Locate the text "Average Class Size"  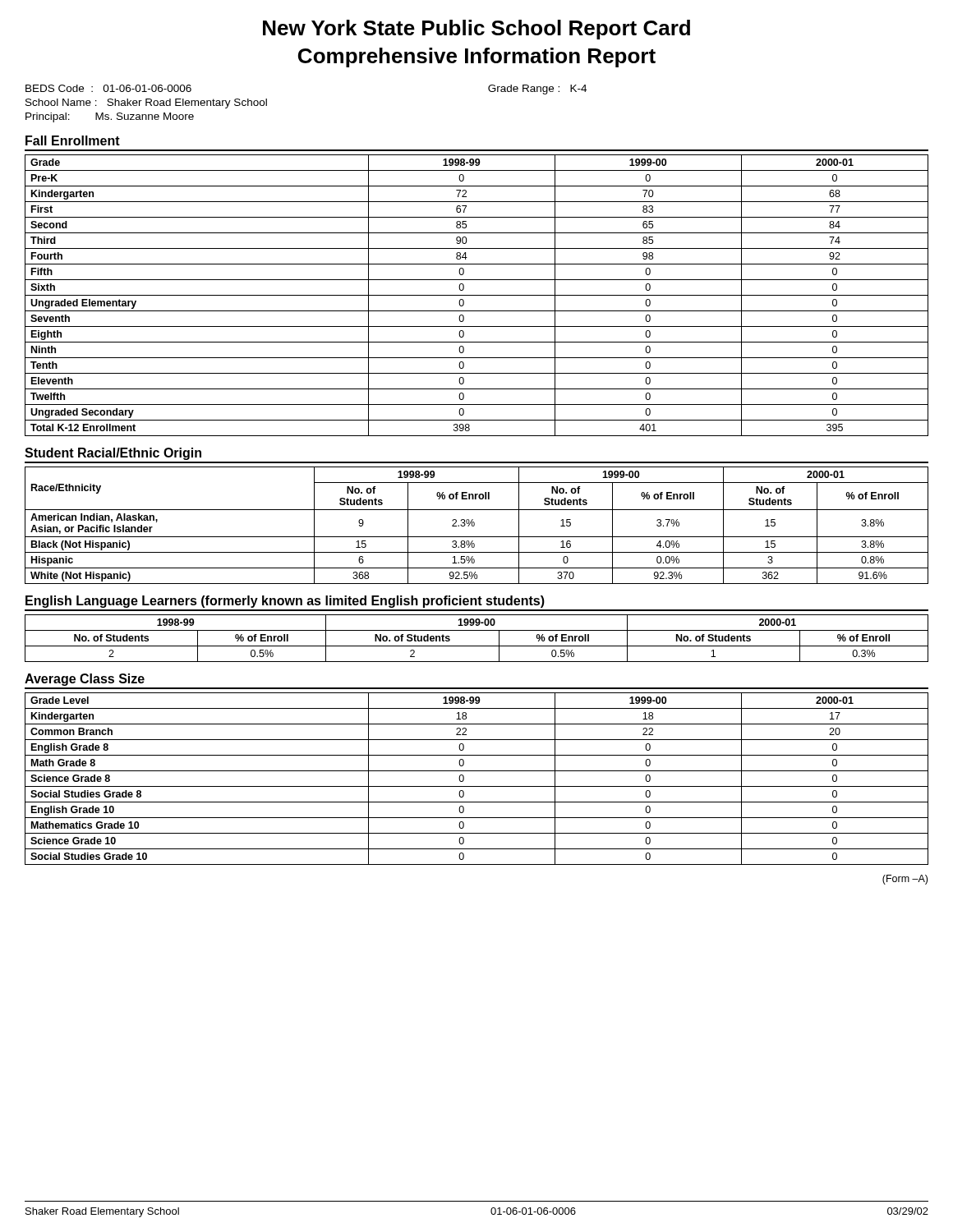(x=476, y=680)
